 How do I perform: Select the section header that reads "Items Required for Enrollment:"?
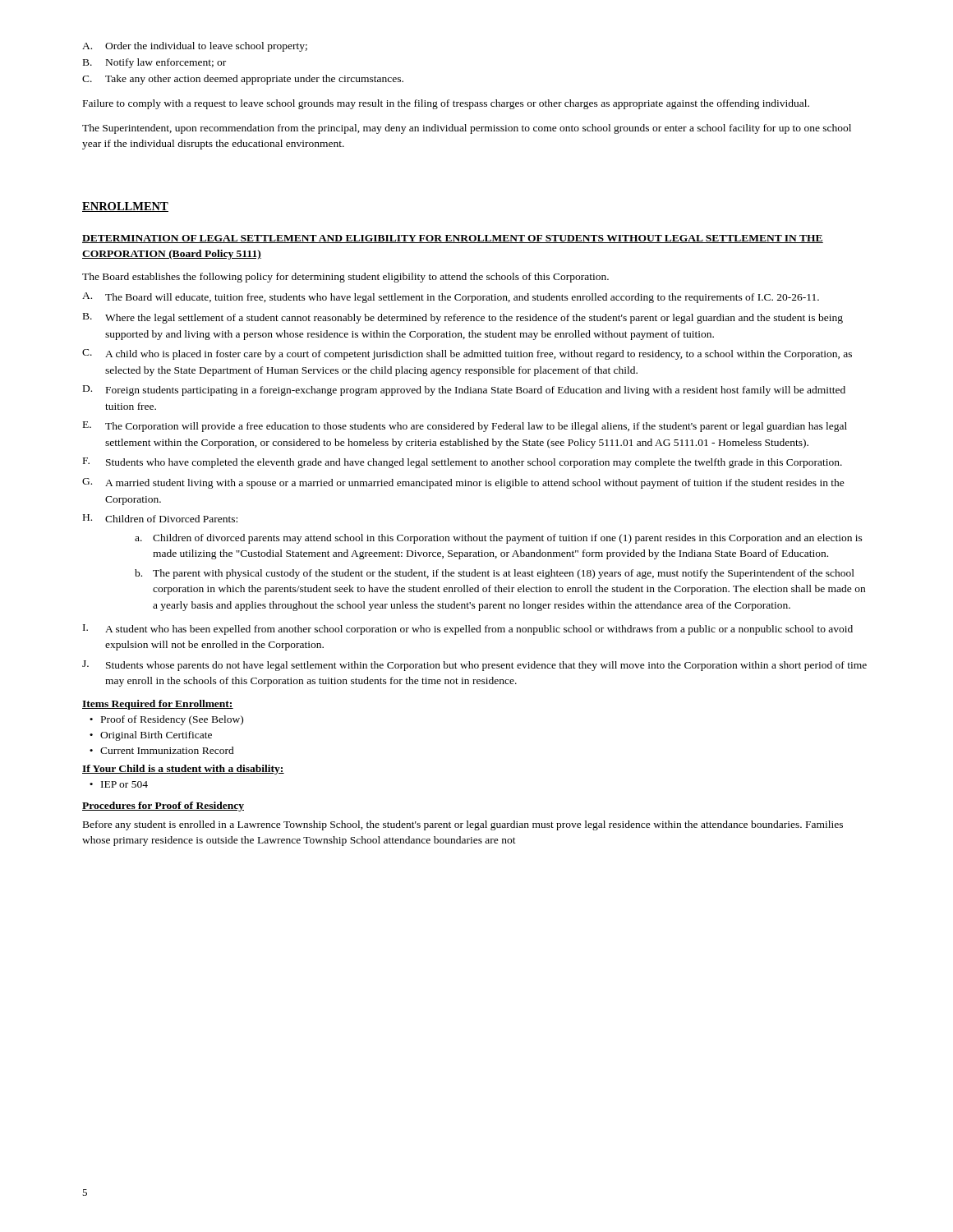click(157, 703)
